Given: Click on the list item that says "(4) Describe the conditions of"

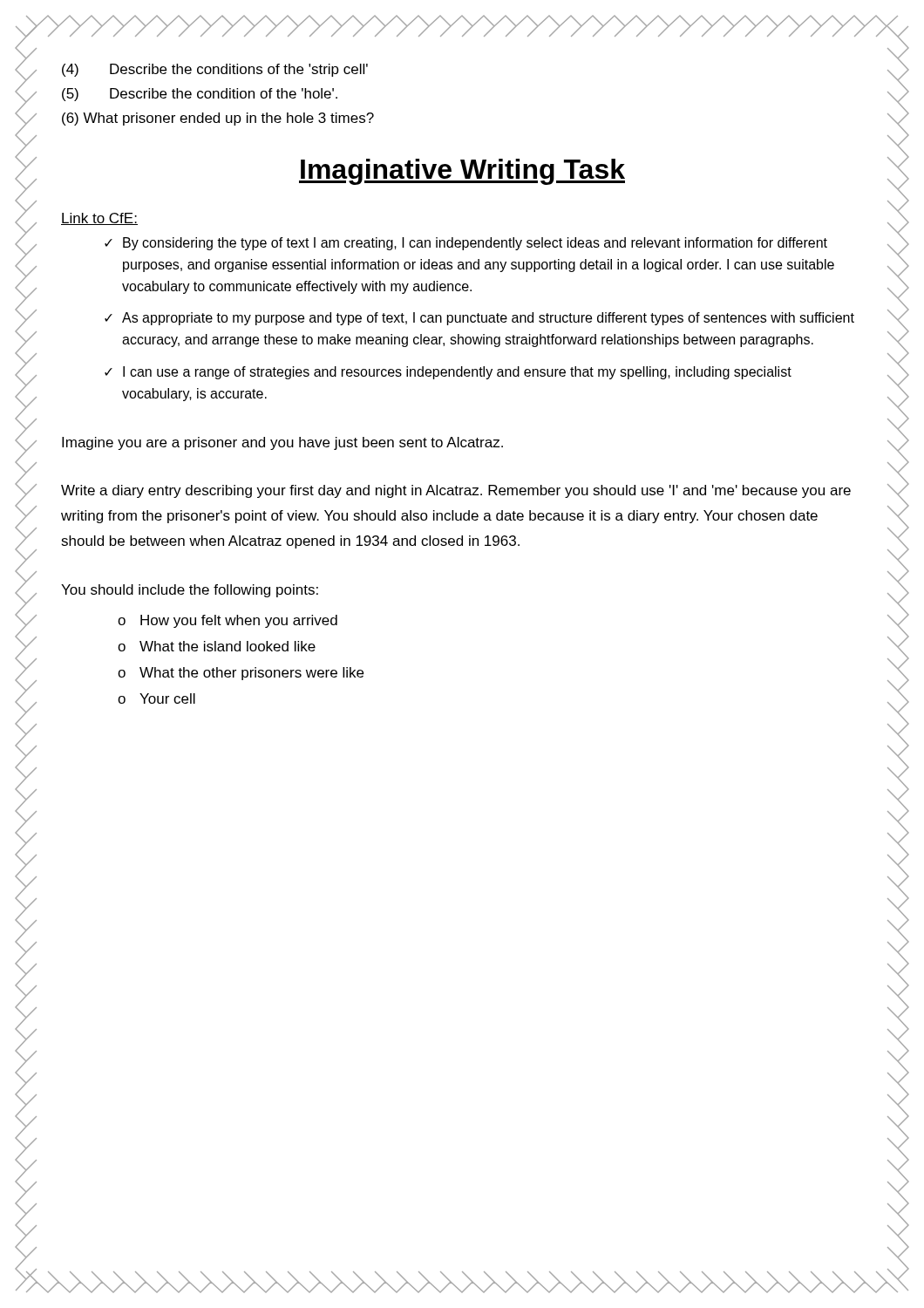Looking at the screenshot, I should click(x=215, y=70).
